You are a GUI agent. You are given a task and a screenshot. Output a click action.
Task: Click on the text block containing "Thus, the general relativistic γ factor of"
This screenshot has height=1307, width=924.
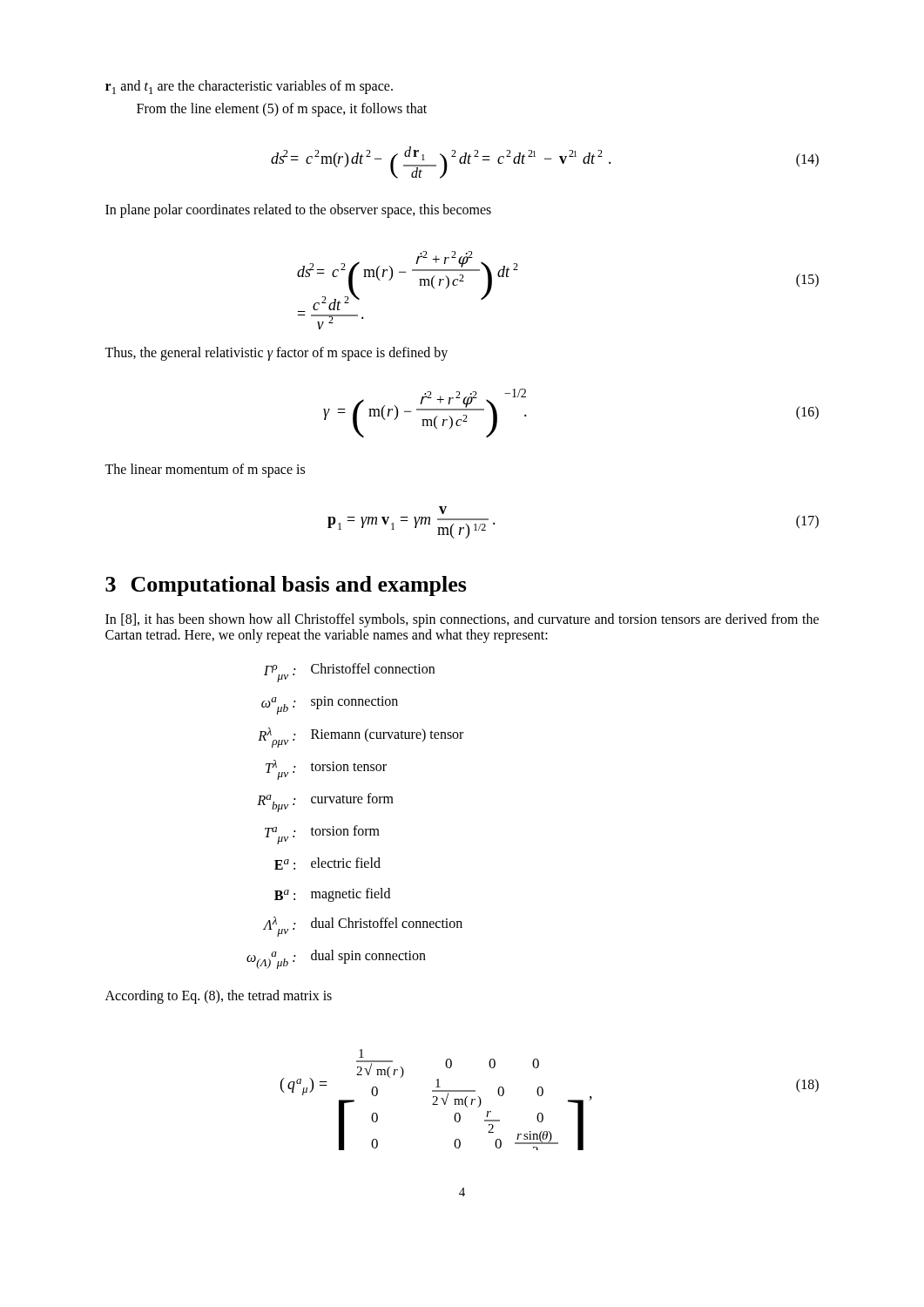point(276,353)
